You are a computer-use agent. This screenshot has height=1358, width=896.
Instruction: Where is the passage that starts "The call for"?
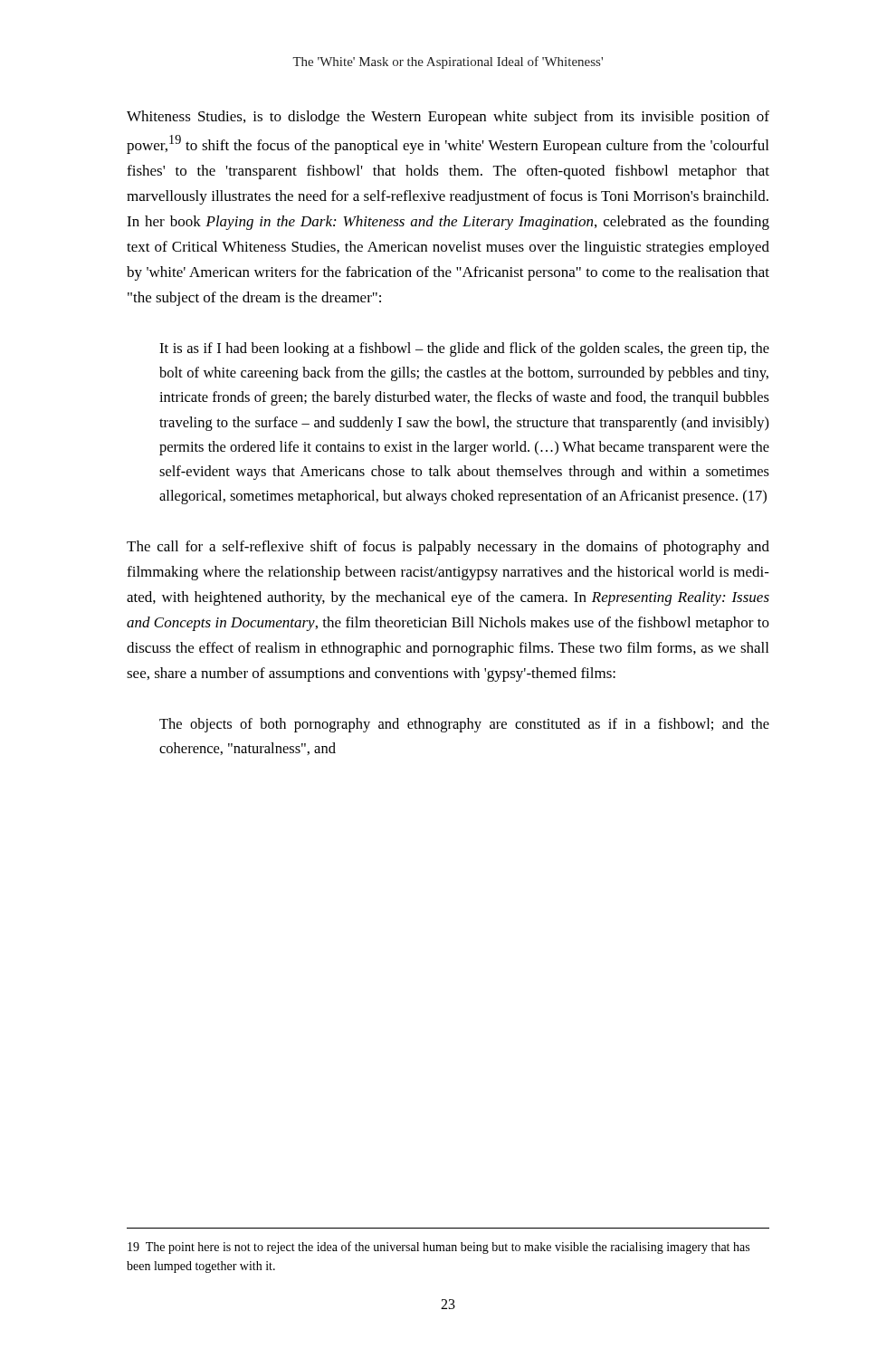pyautogui.click(x=448, y=610)
